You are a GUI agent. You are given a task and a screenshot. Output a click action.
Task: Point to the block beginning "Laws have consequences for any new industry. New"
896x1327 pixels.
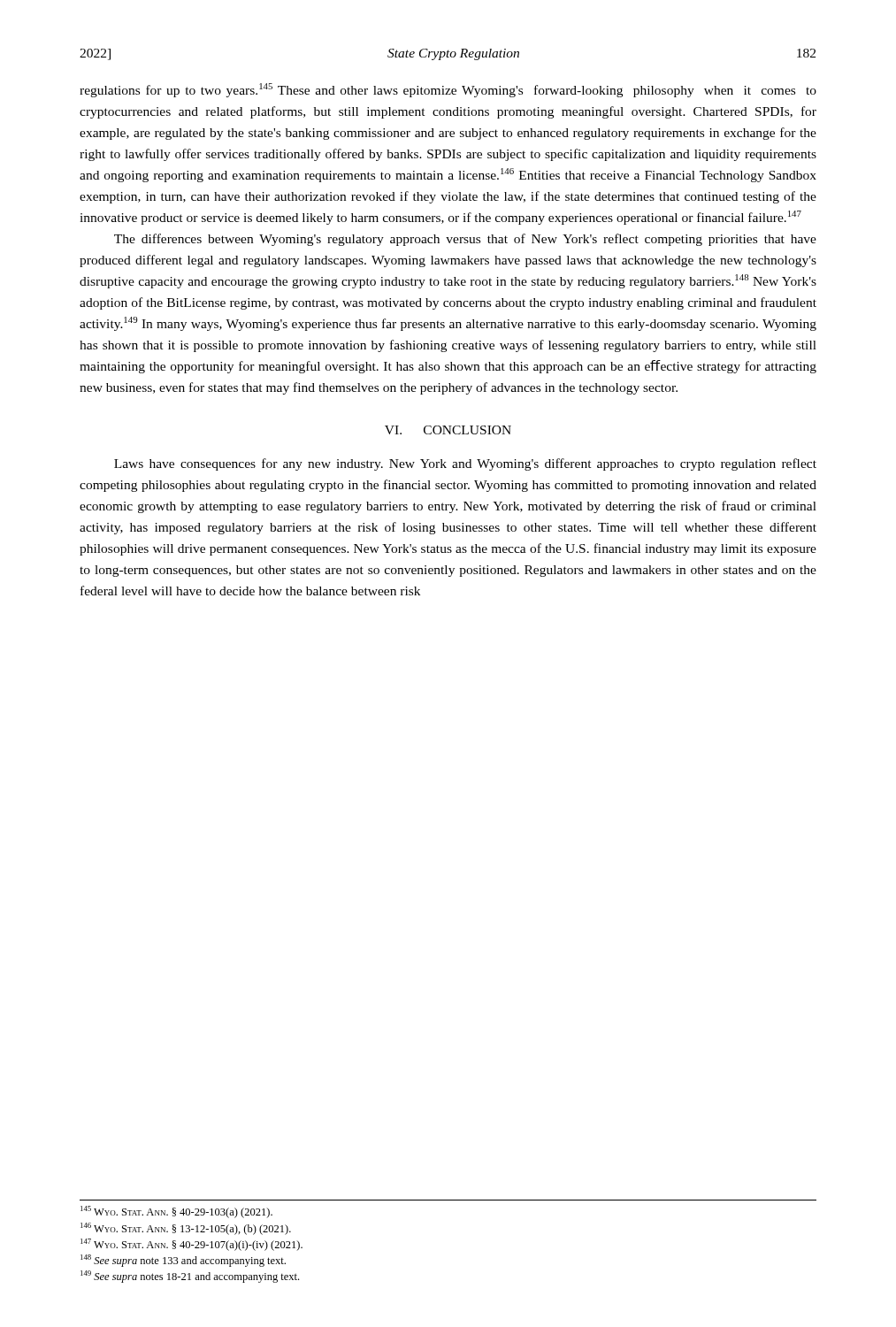(448, 528)
